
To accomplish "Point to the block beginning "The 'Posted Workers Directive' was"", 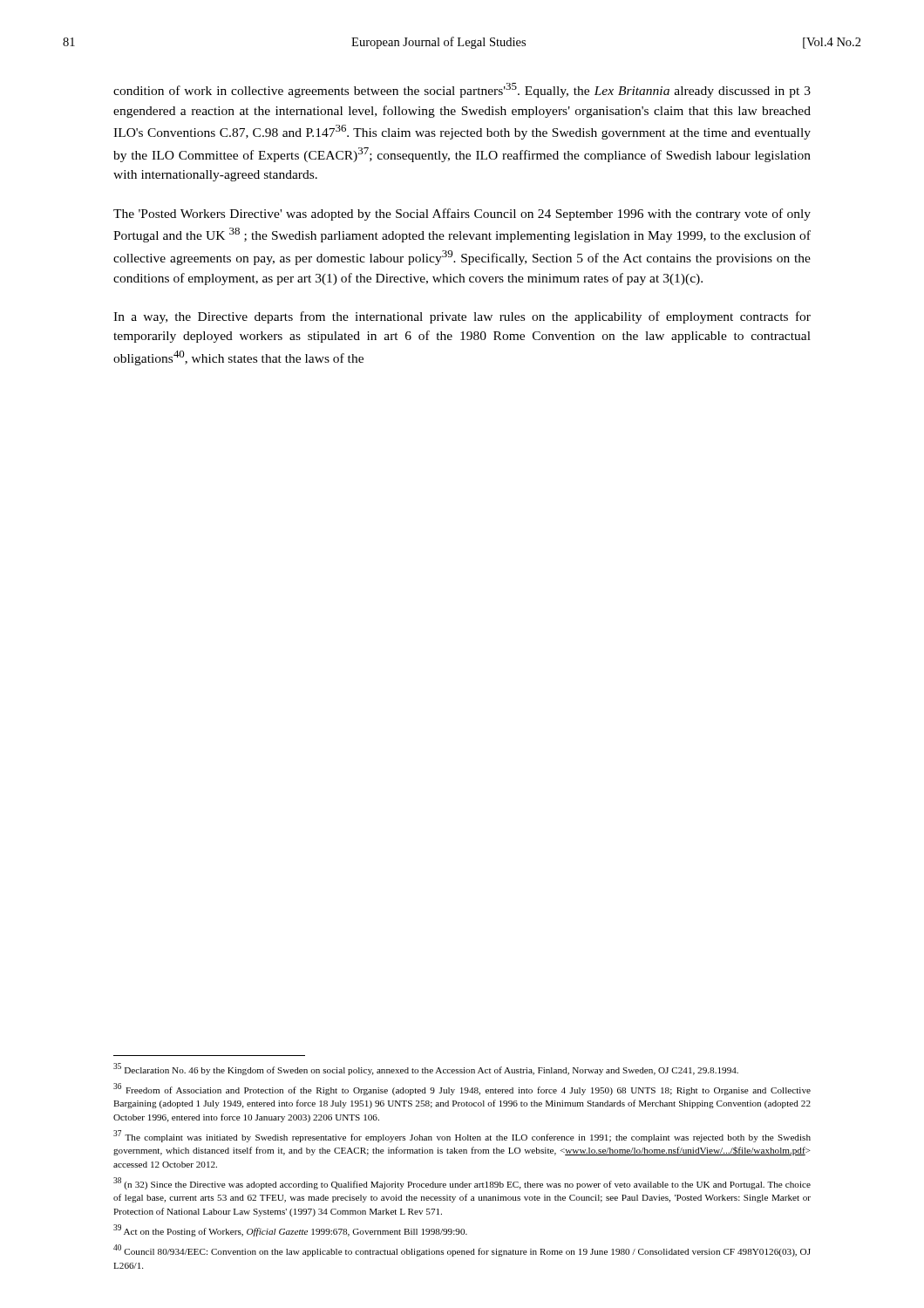I will click(x=462, y=245).
